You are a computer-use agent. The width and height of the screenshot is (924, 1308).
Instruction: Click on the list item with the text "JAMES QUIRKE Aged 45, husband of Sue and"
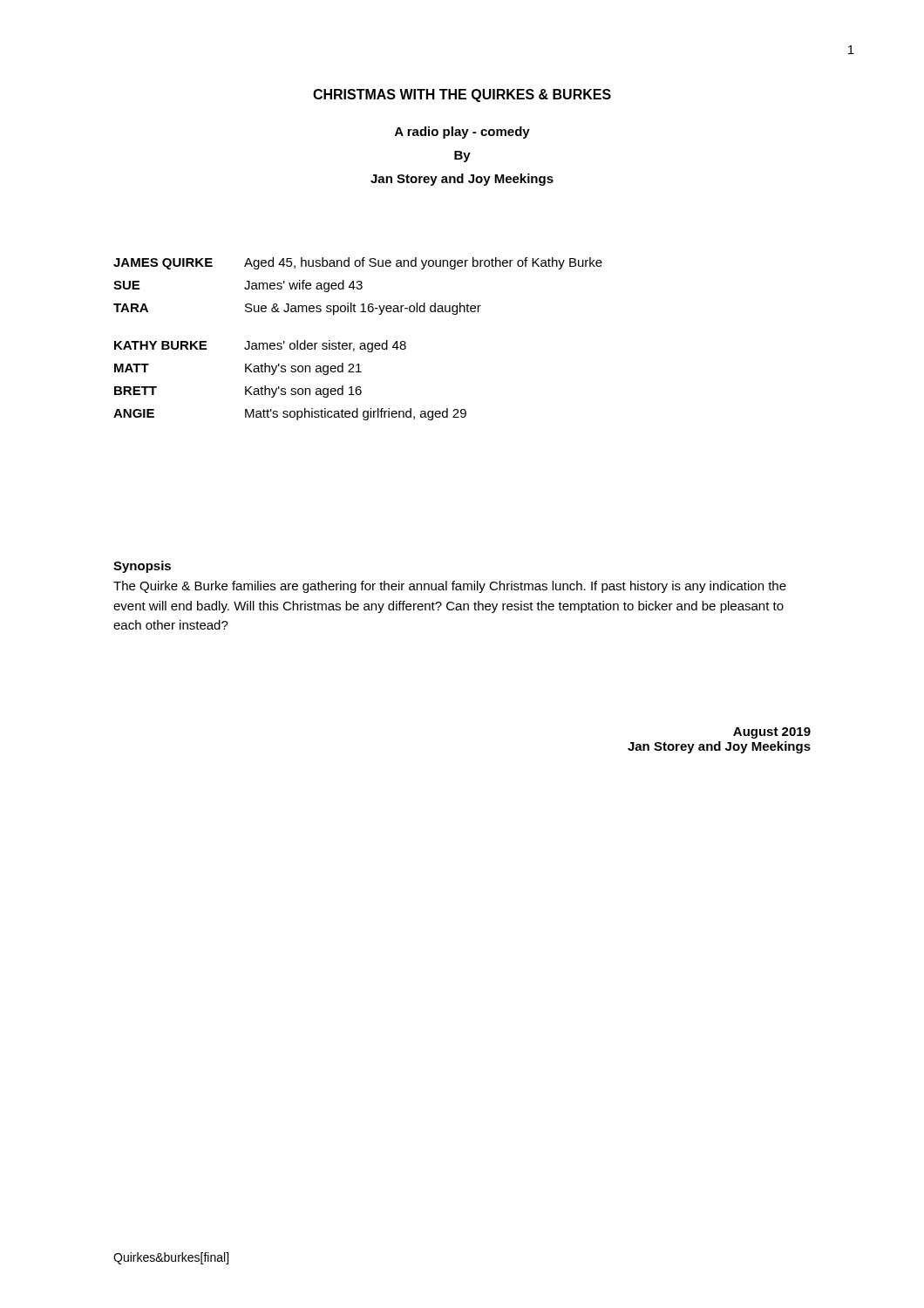point(462,262)
